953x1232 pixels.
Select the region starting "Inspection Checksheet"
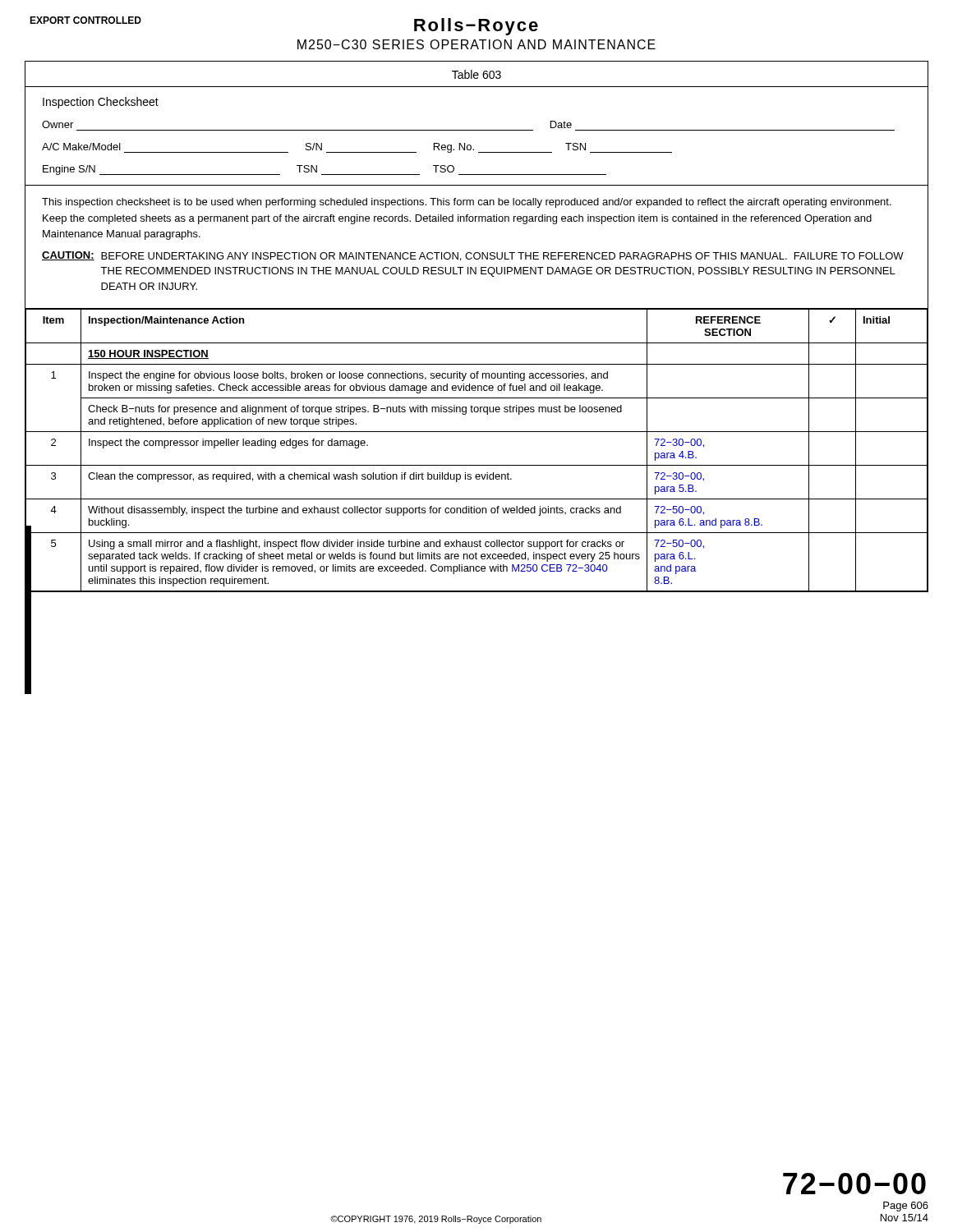pyautogui.click(x=100, y=102)
